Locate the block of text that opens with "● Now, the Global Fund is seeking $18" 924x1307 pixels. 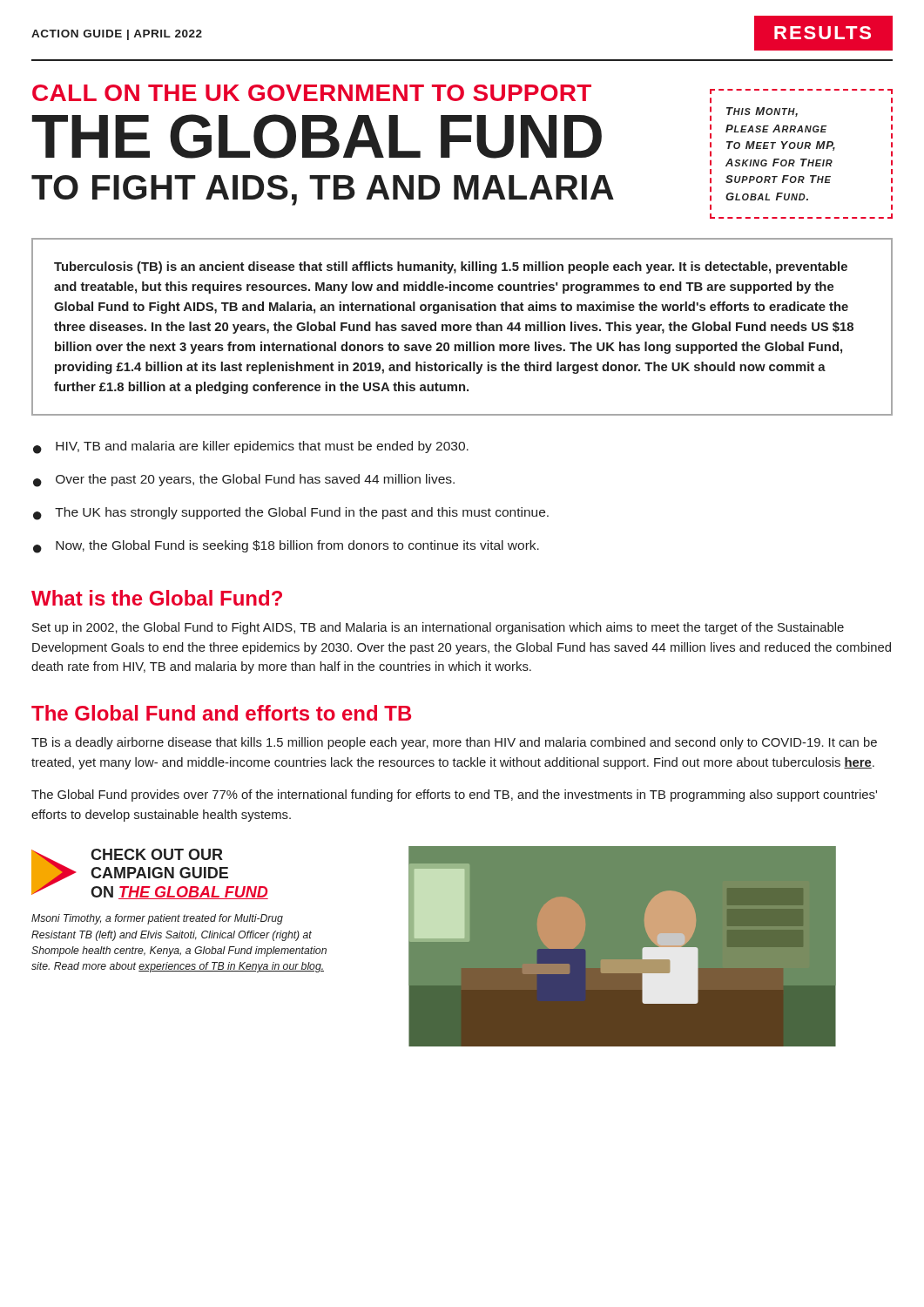point(286,549)
